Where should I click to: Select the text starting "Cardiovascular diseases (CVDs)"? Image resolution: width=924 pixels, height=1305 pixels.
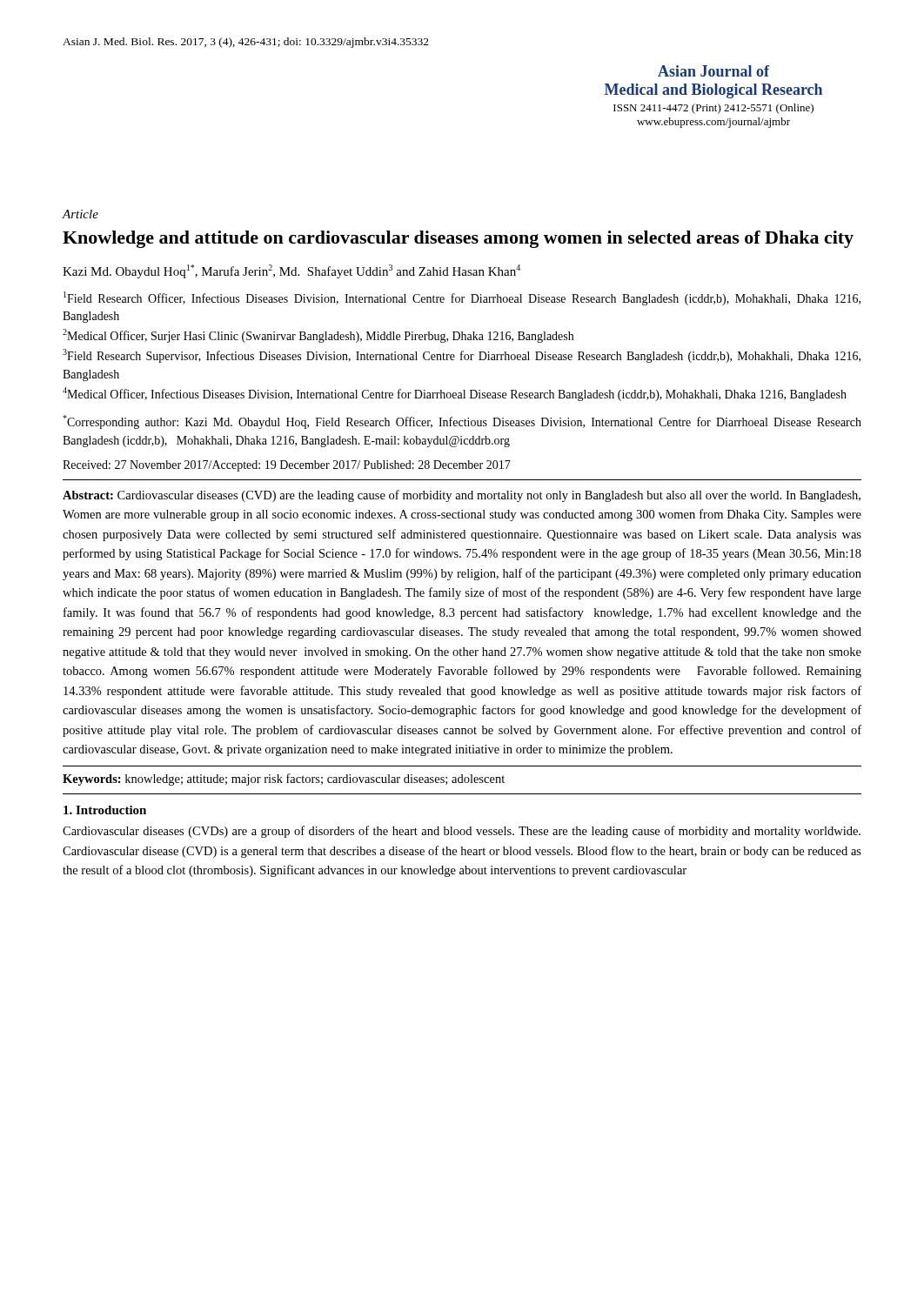[462, 851]
